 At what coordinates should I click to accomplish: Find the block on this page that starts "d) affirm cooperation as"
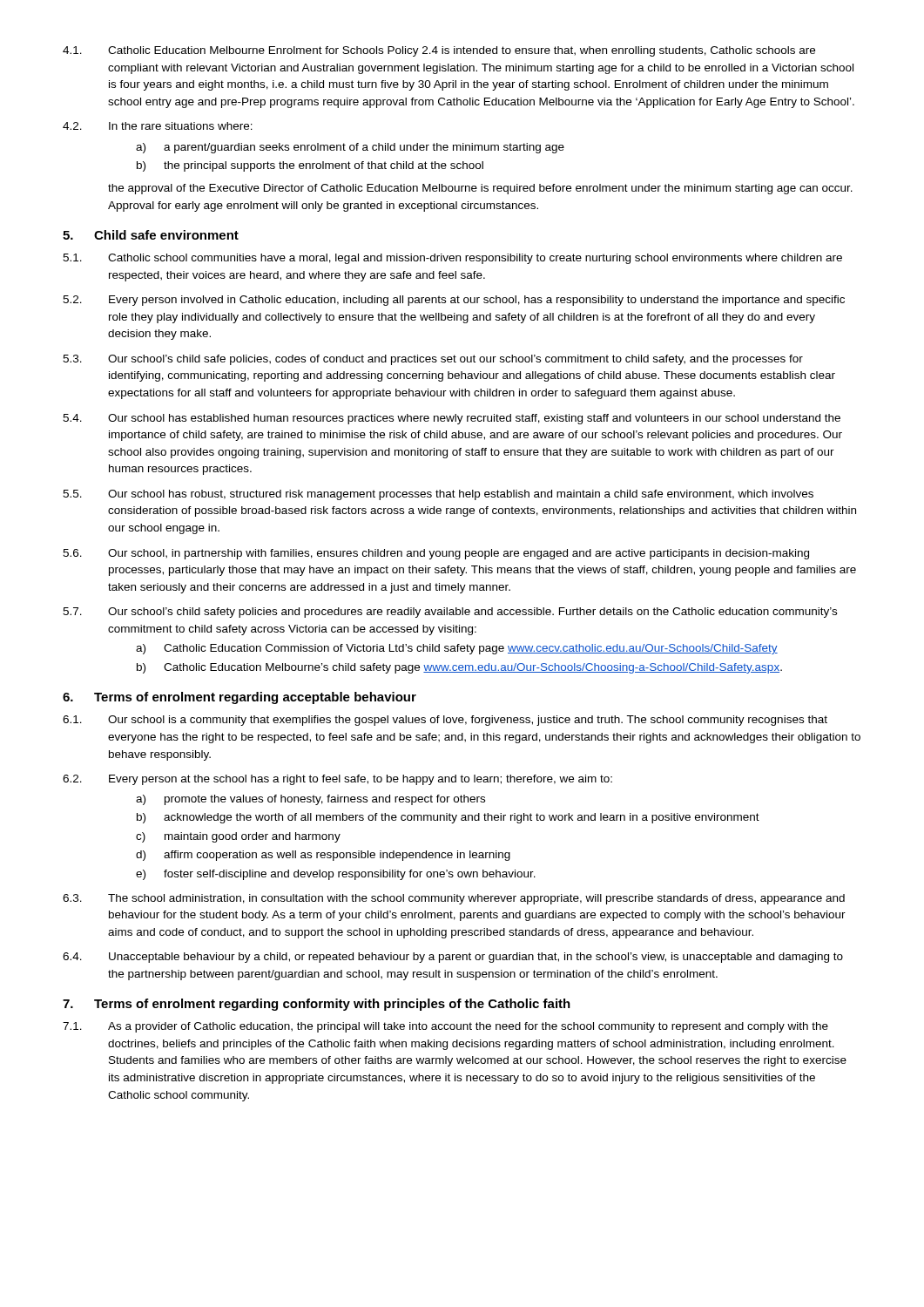point(323,855)
